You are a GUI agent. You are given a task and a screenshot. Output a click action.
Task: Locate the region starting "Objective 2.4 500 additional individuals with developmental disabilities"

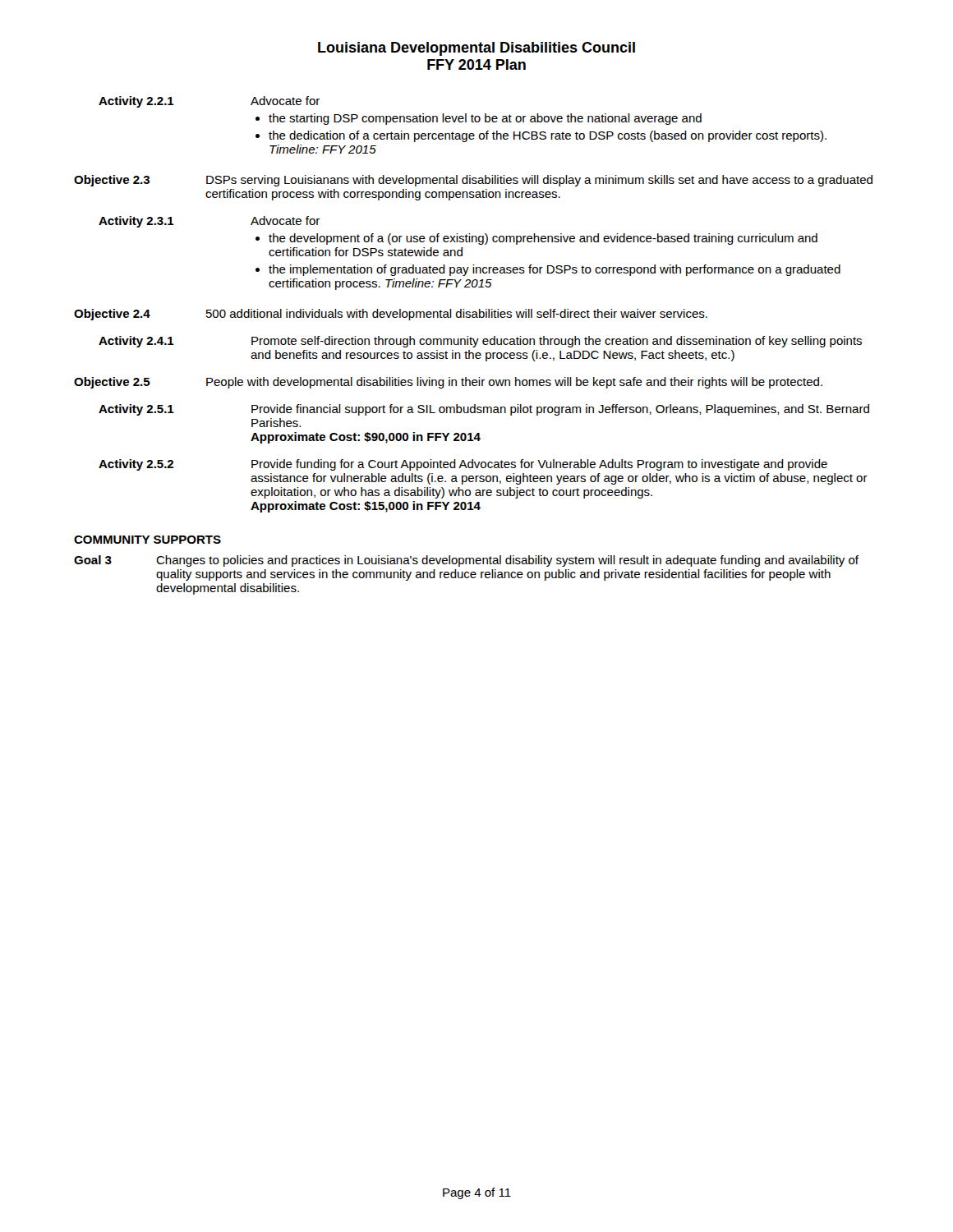click(476, 313)
